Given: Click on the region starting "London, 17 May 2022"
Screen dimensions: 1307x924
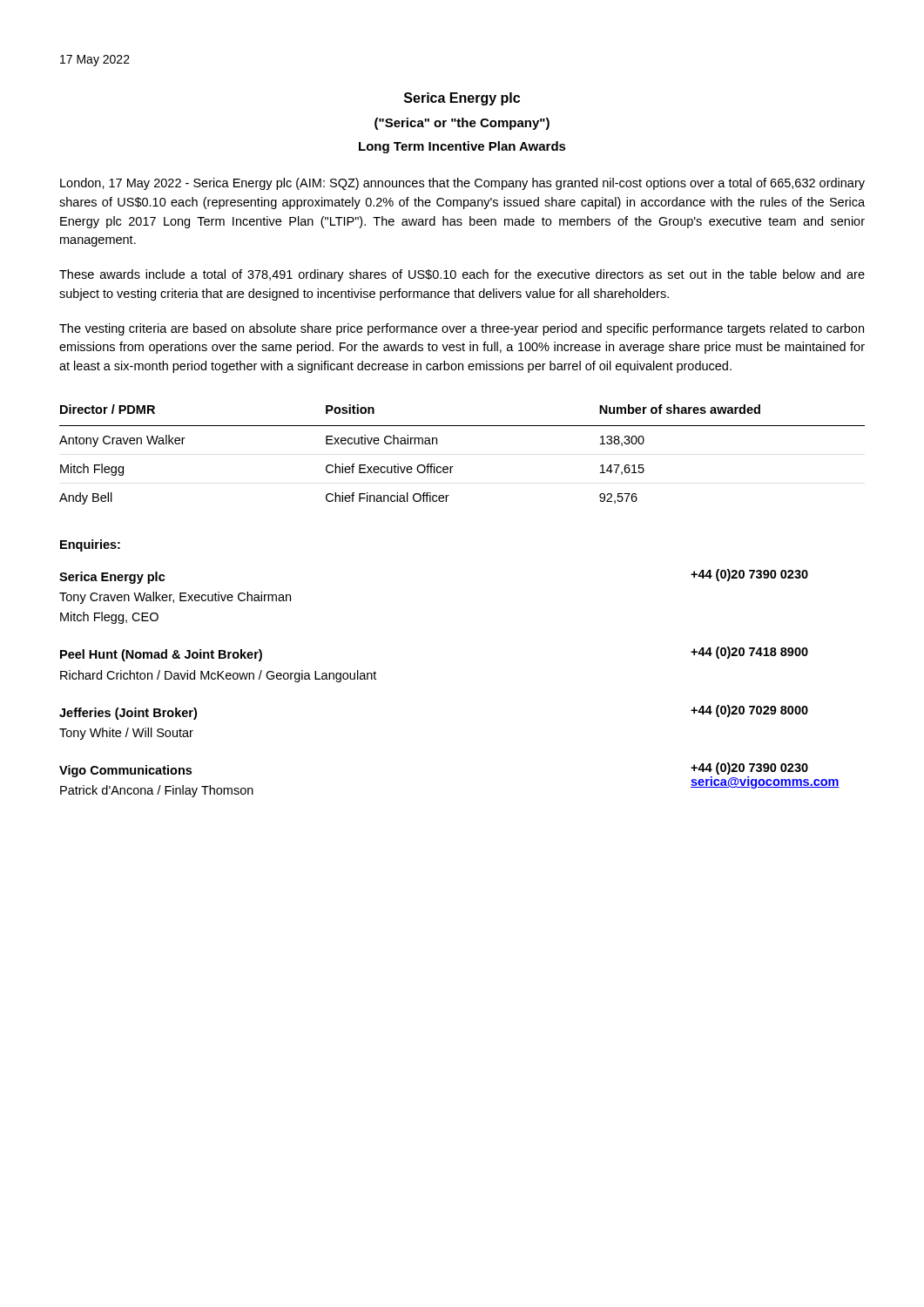Looking at the screenshot, I should coord(462,211).
